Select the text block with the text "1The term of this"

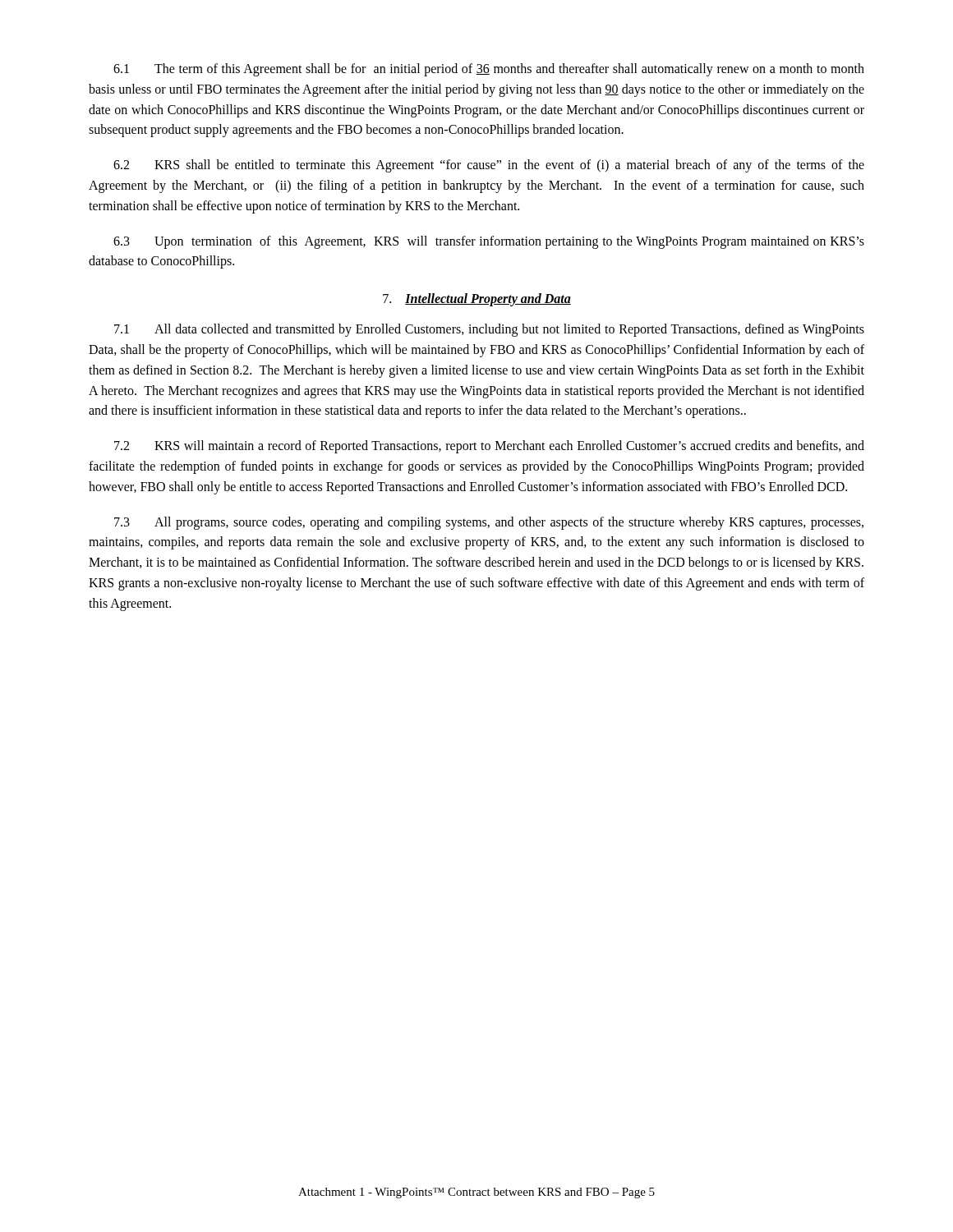pos(476,98)
